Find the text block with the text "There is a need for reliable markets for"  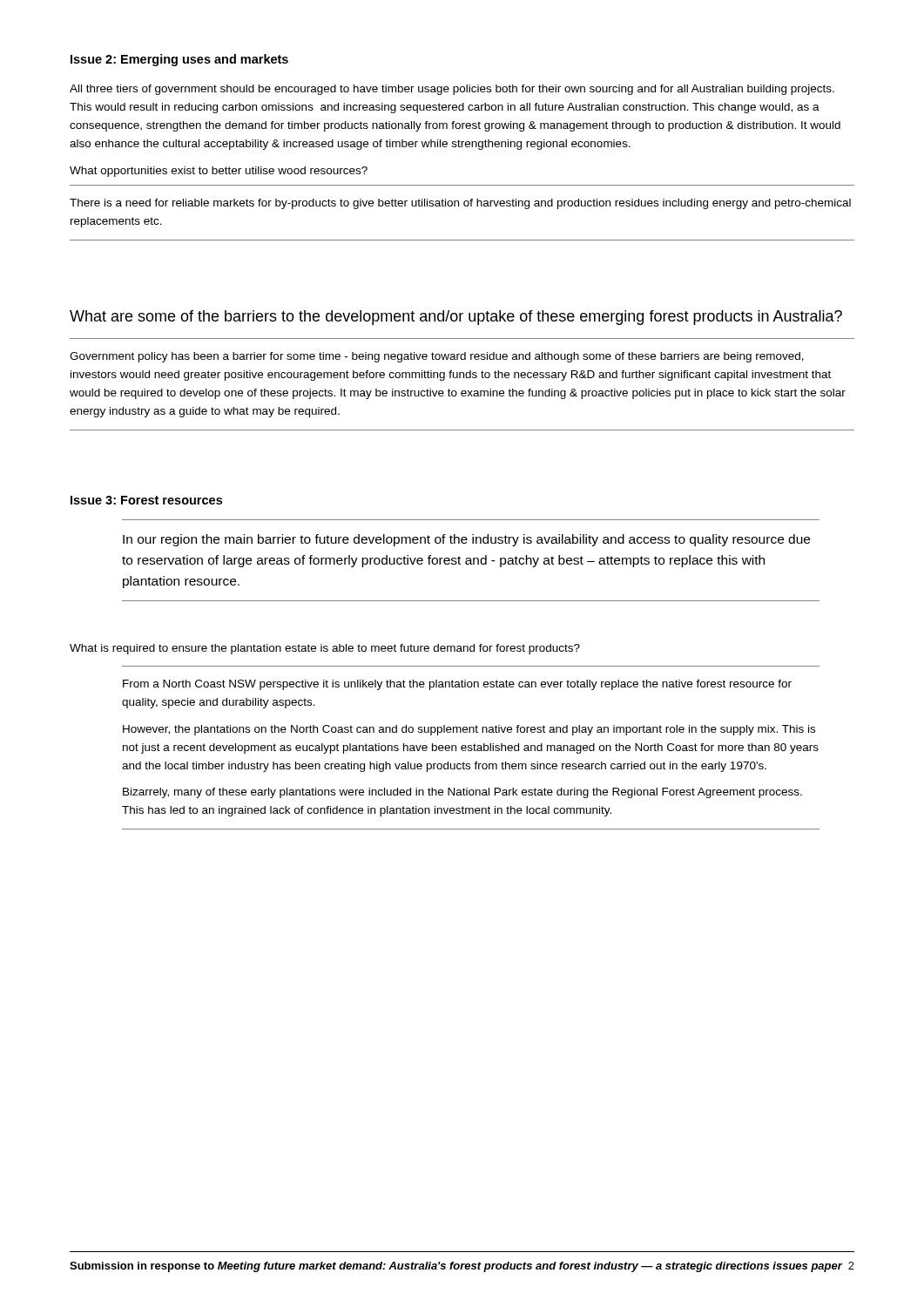460,212
